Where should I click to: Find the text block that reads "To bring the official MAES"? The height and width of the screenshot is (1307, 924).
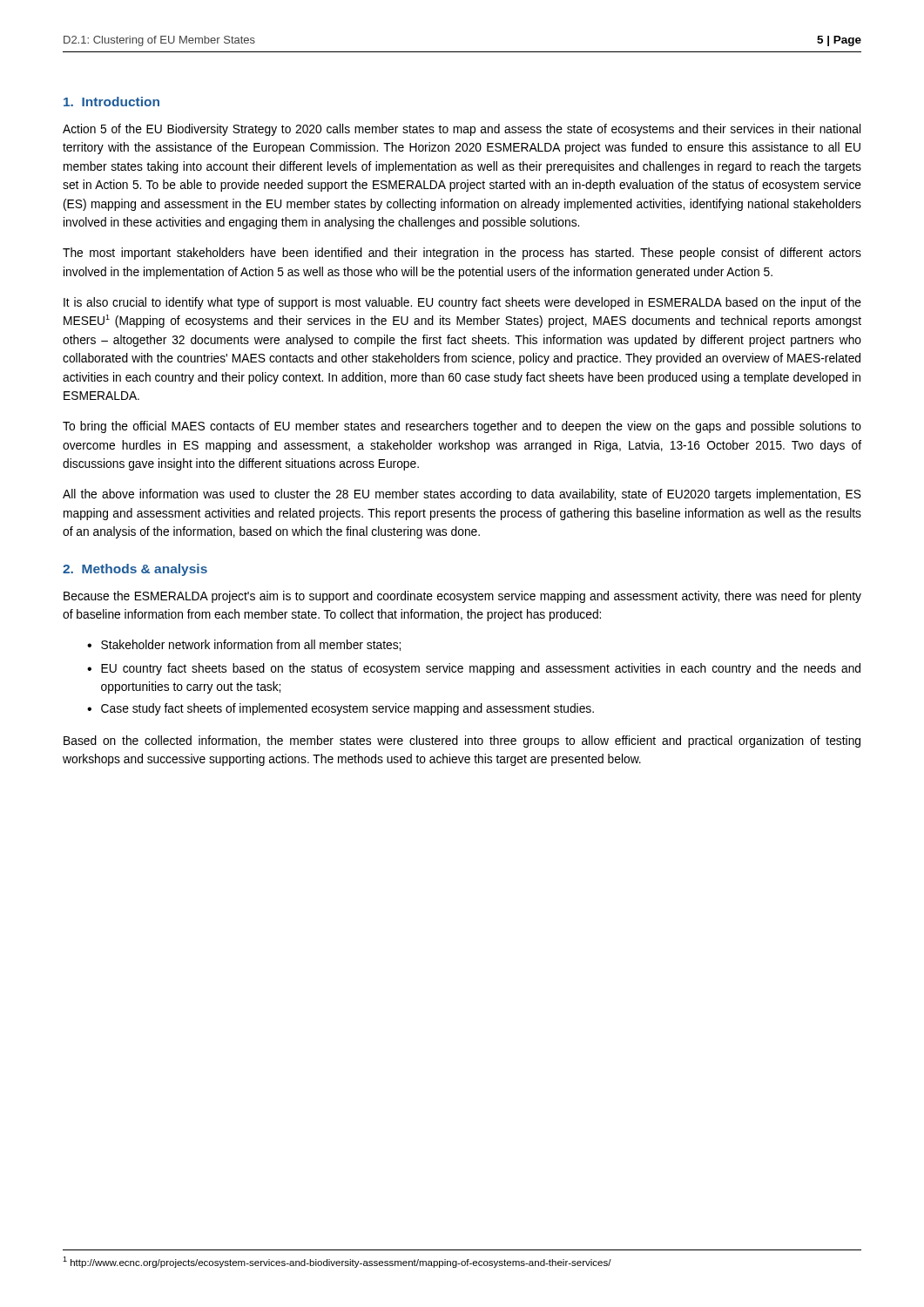pyautogui.click(x=462, y=445)
